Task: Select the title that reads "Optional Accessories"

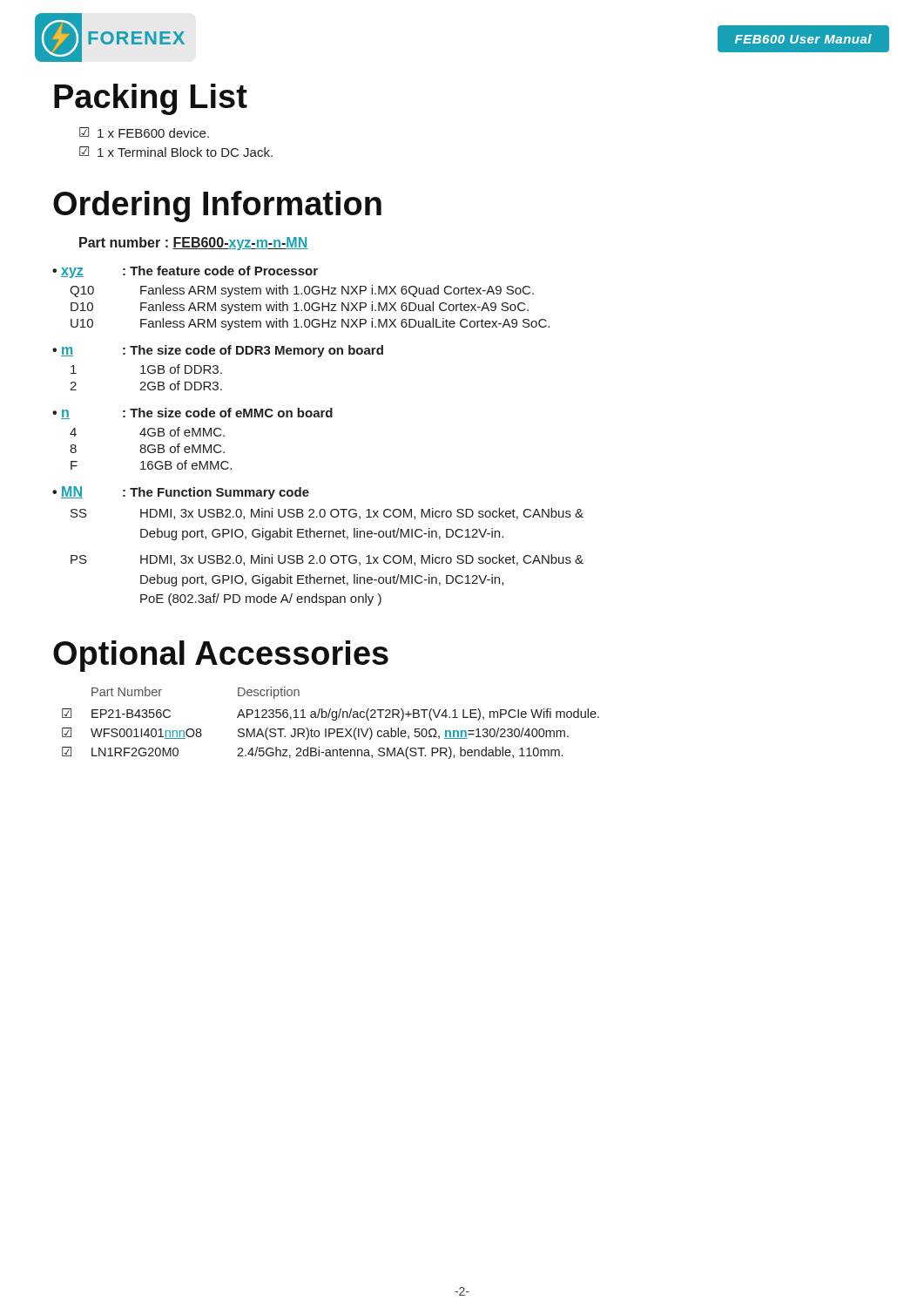Action: click(221, 653)
